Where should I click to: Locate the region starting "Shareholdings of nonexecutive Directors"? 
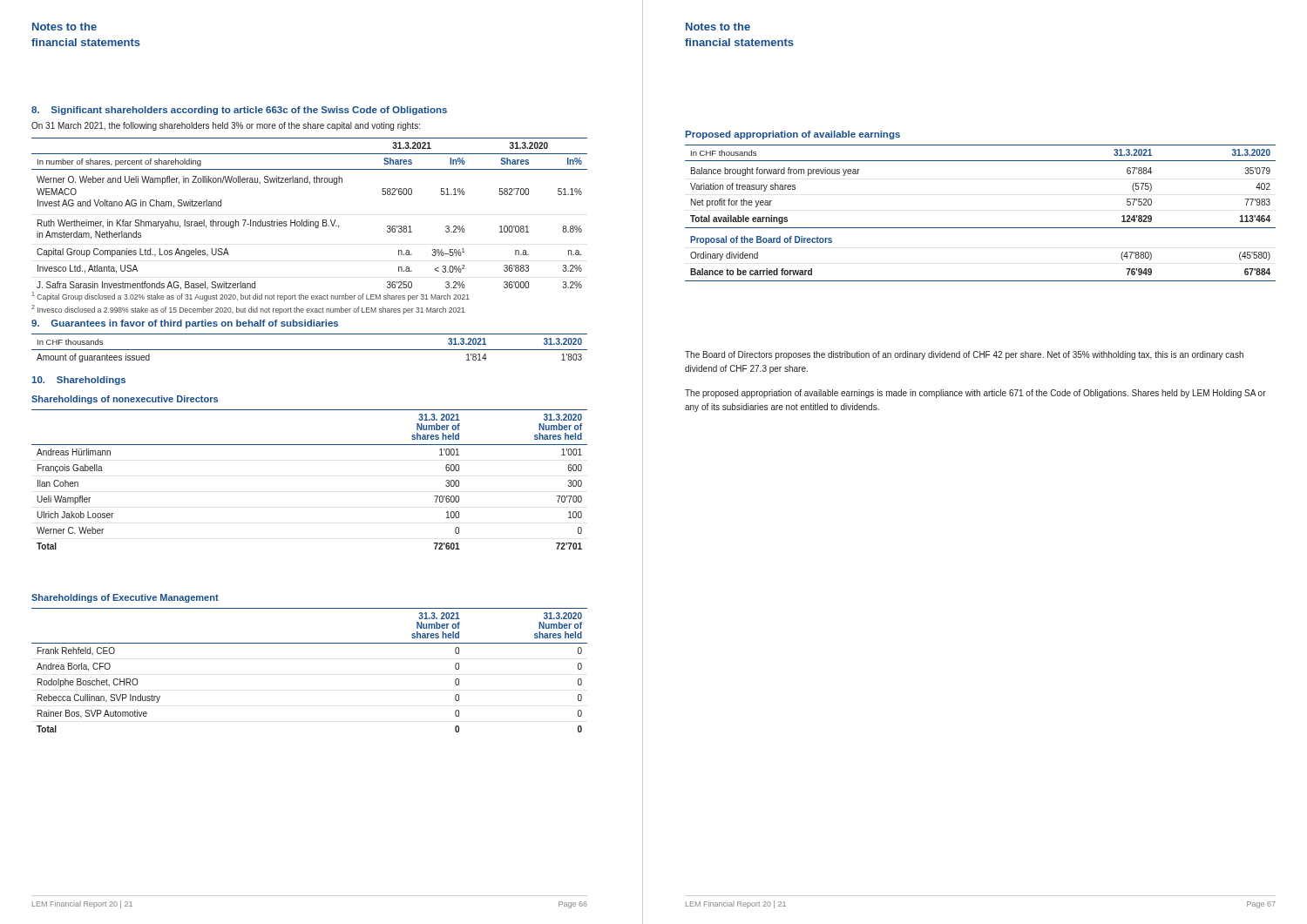pyautogui.click(x=125, y=399)
